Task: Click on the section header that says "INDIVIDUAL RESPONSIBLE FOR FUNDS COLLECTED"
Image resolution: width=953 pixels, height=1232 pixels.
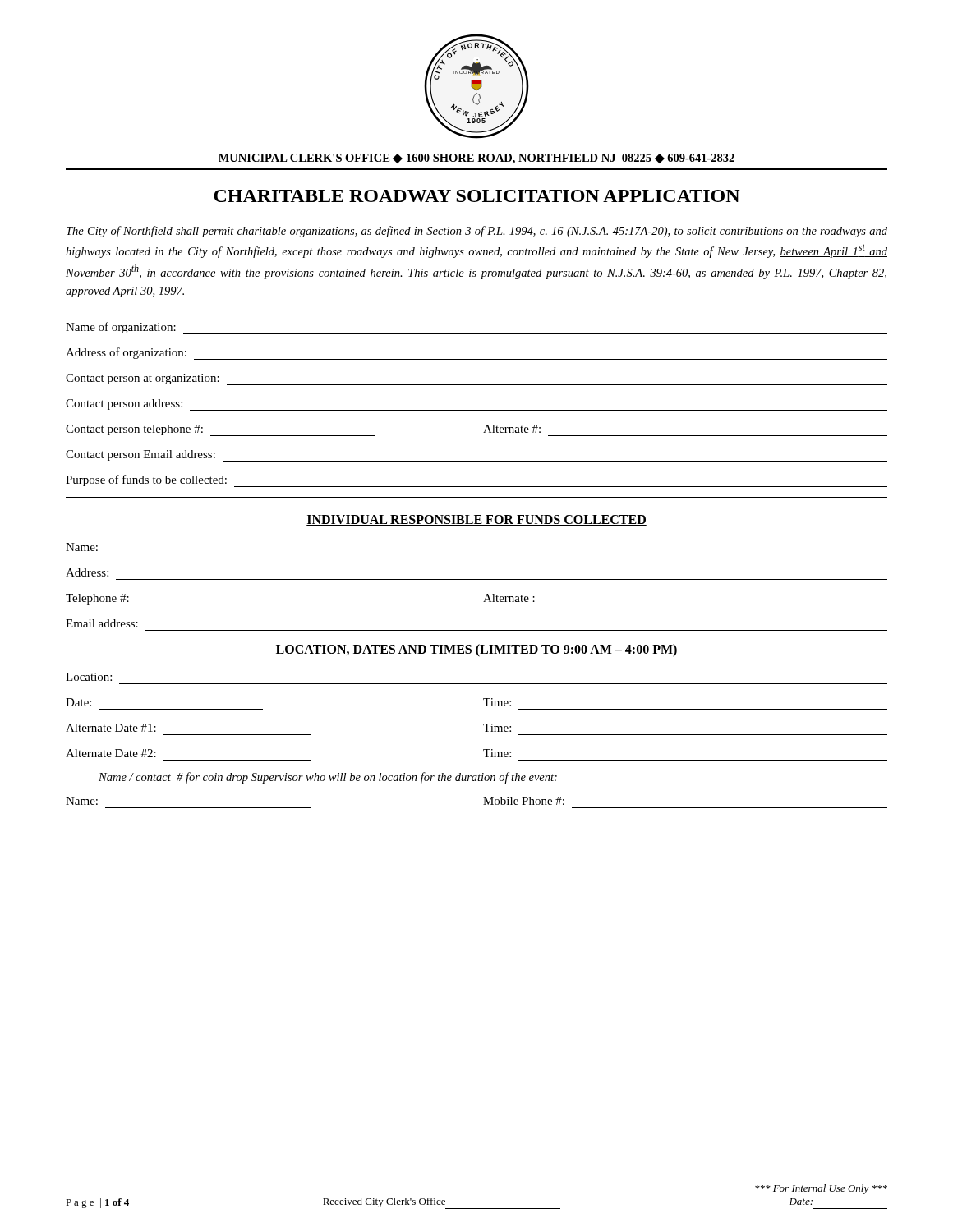Action: point(476,519)
